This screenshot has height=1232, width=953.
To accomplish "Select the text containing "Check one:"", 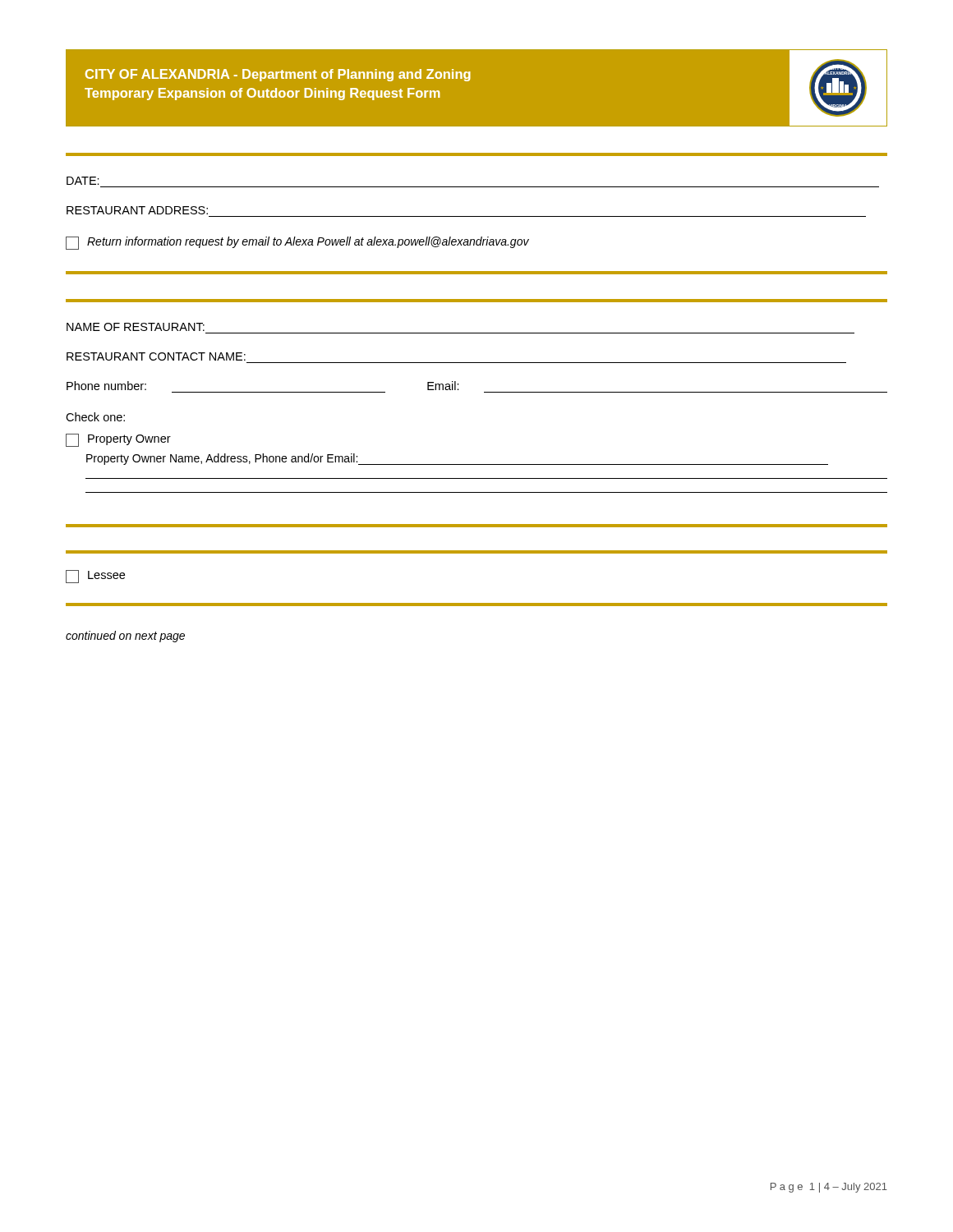I will pyautogui.click(x=96, y=417).
